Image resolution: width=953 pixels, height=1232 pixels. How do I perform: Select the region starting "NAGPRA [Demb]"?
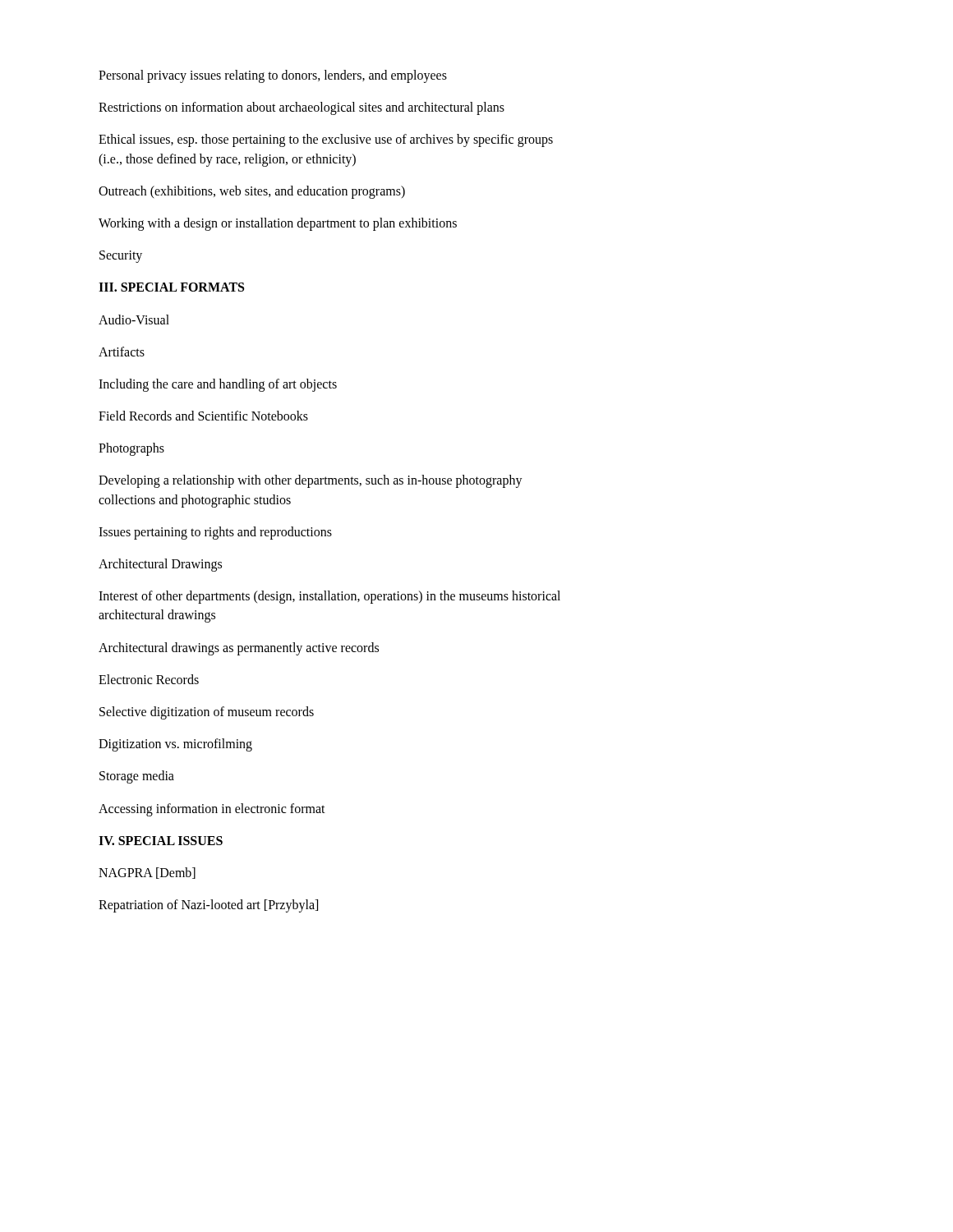147,873
